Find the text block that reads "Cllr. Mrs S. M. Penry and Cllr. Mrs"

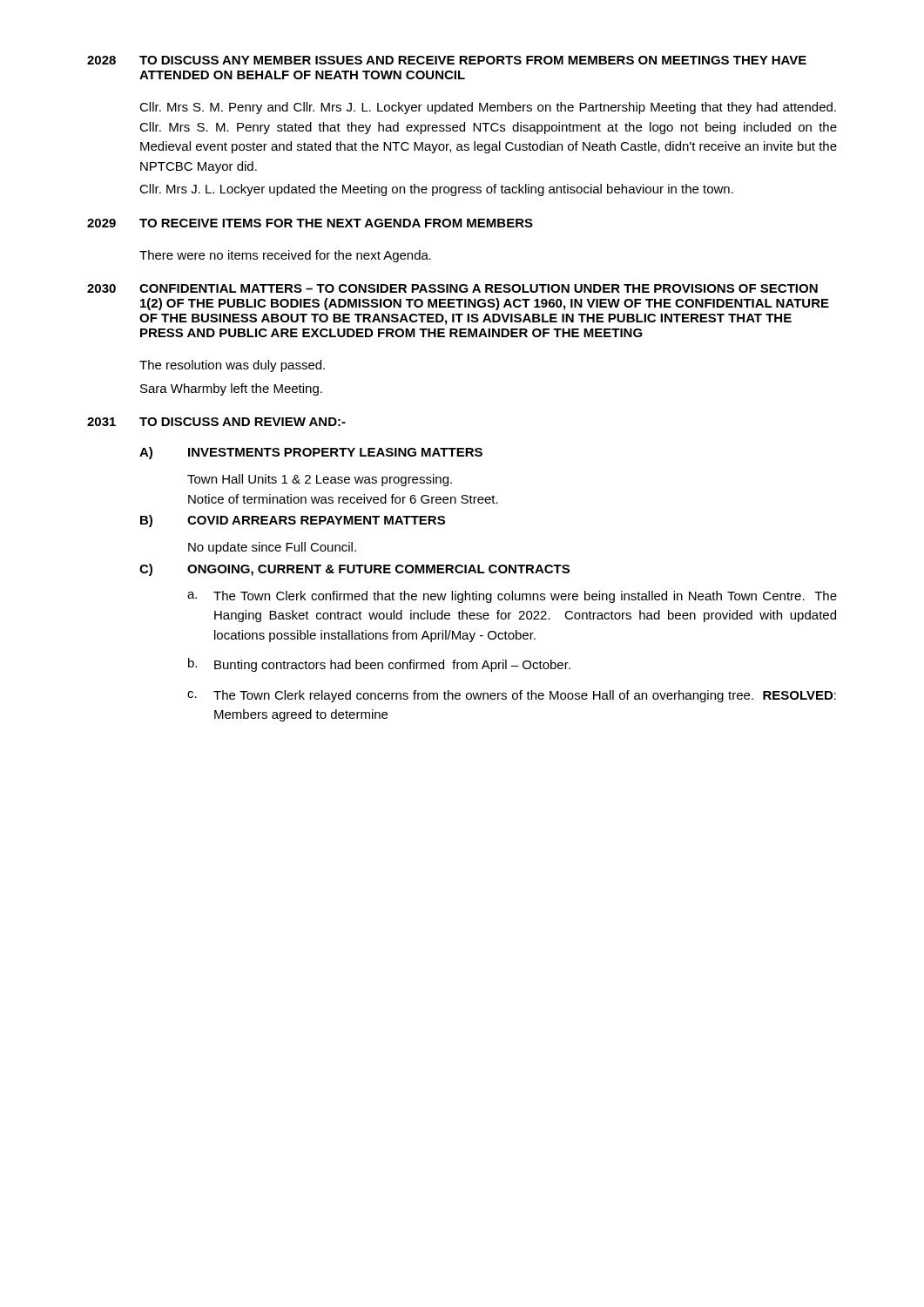coord(488,137)
